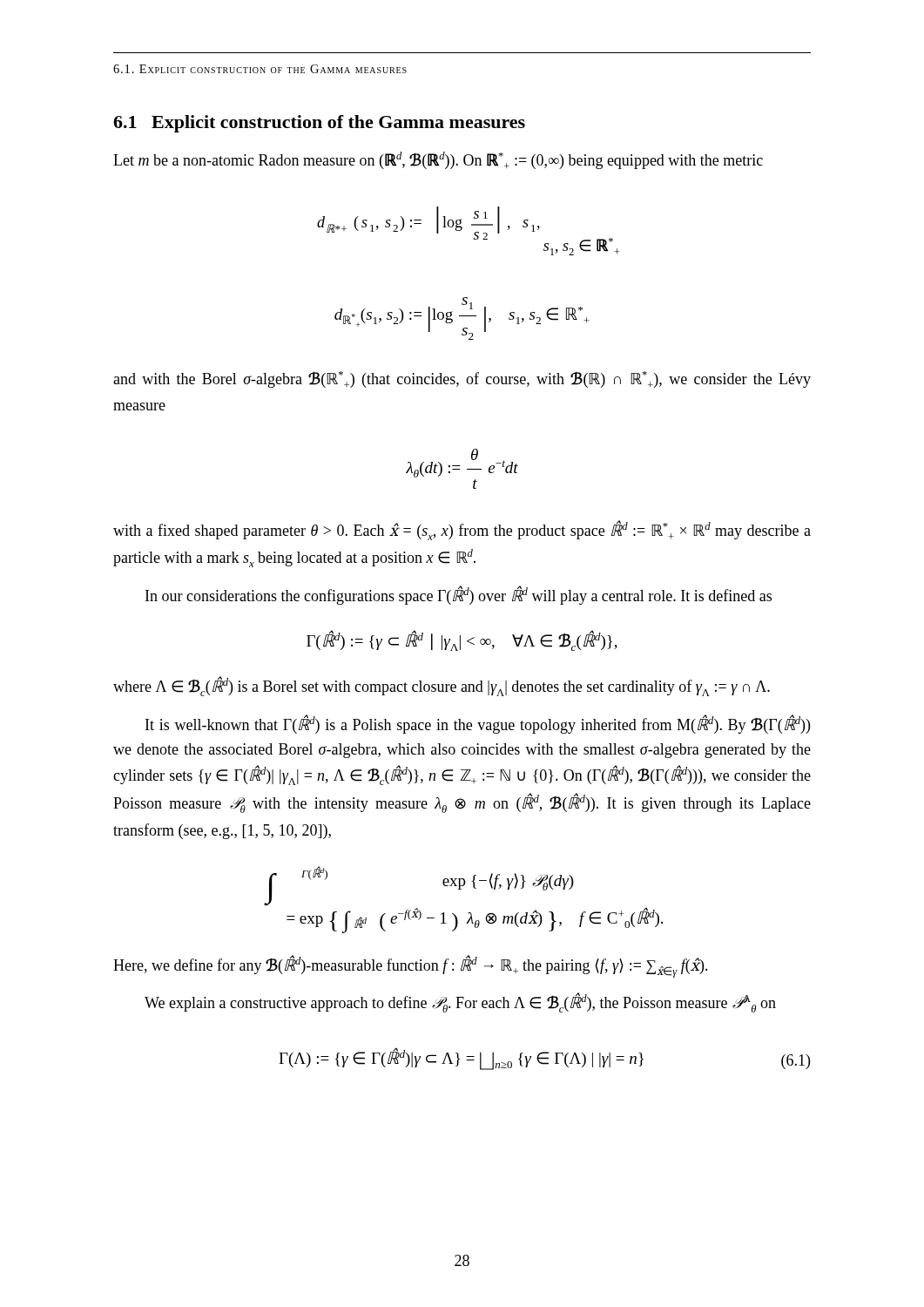Image resolution: width=924 pixels, height=1307 pixels.
Task: Locate the text block that says "Here, we define for any ℬ(ℝ̂d)-measurable"
Action: coord(411,966)
